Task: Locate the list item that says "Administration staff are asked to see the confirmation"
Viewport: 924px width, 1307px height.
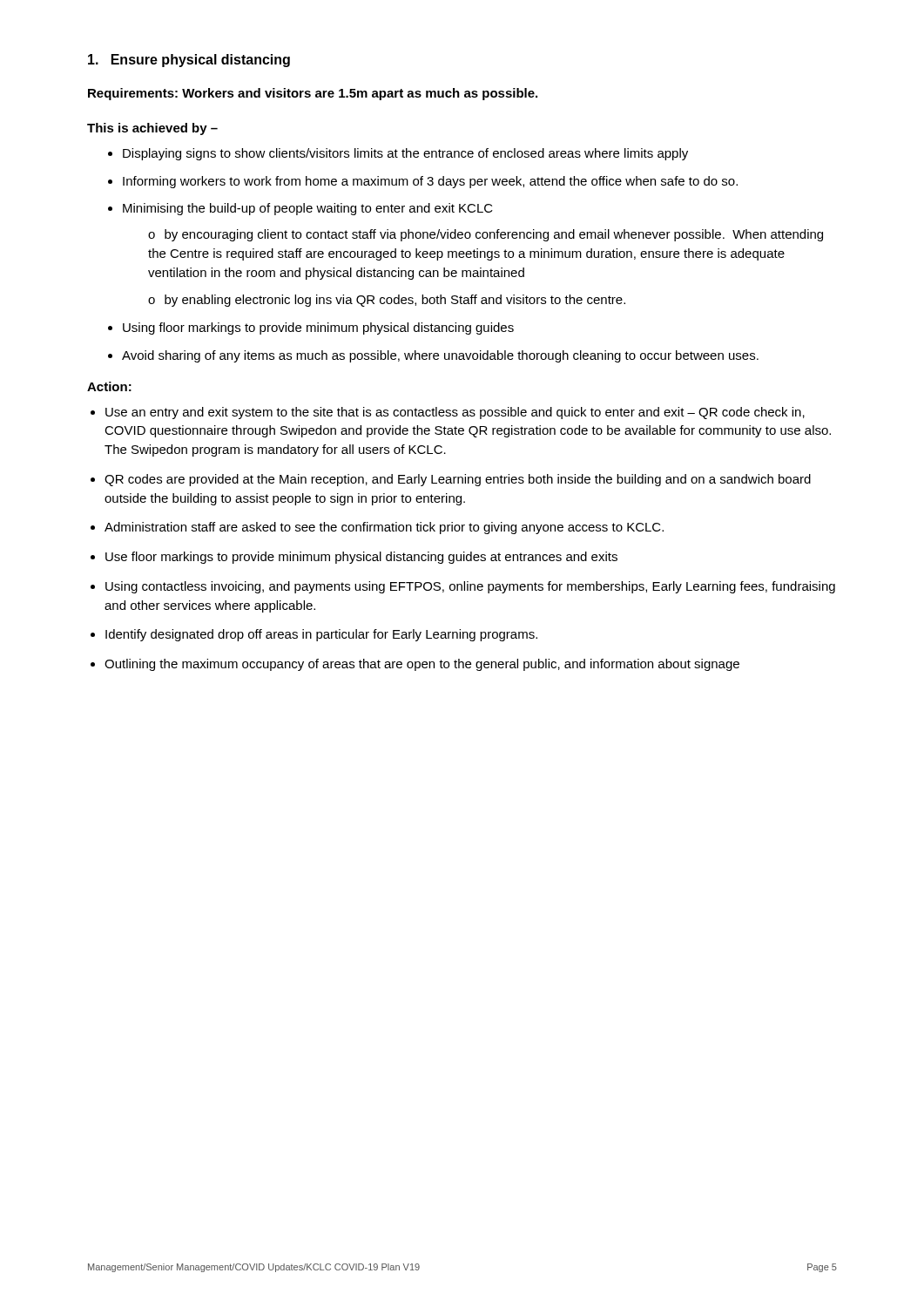Action: 385,527
